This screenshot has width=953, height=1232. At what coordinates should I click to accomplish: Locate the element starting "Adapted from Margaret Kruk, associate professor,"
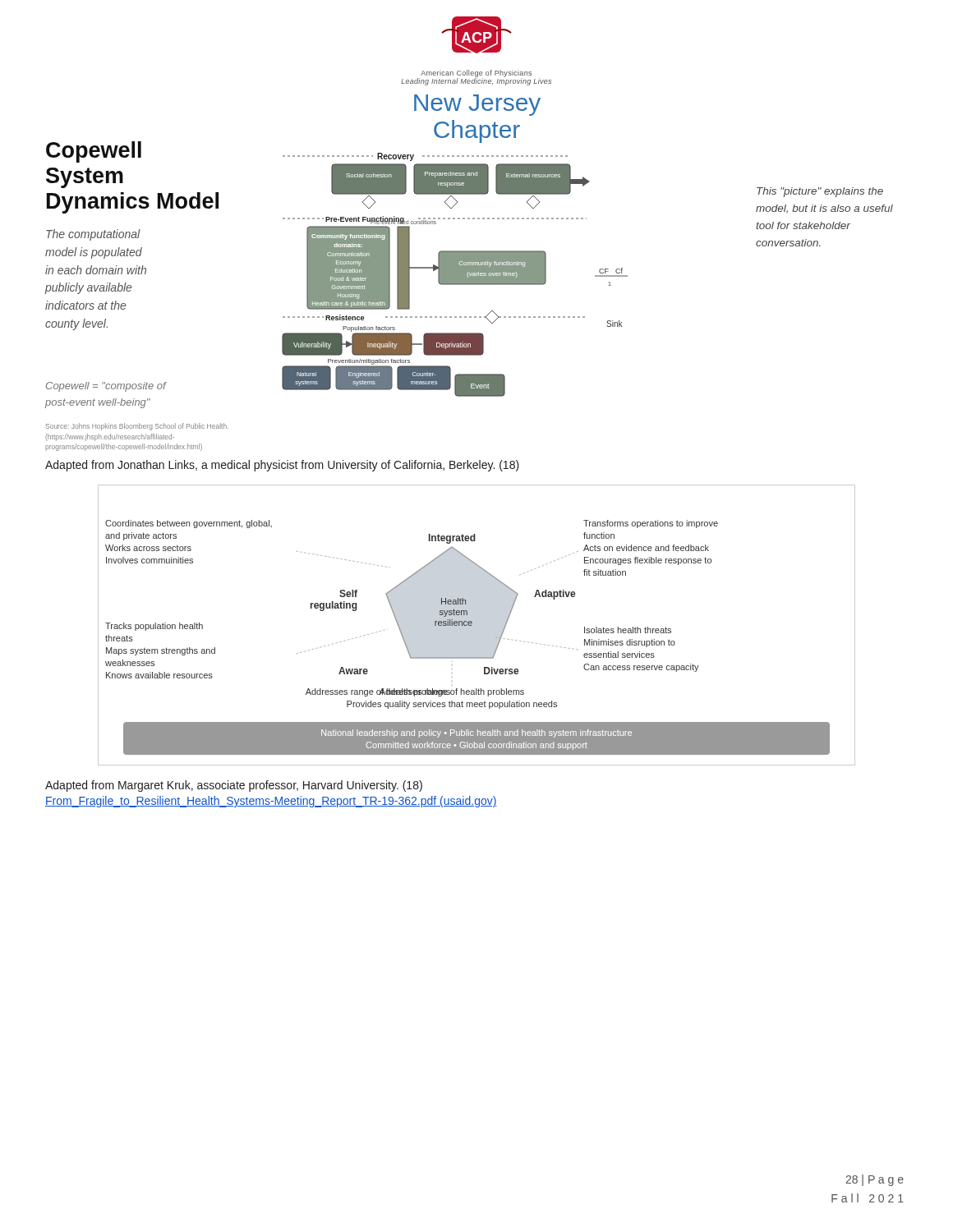[234, 785]
